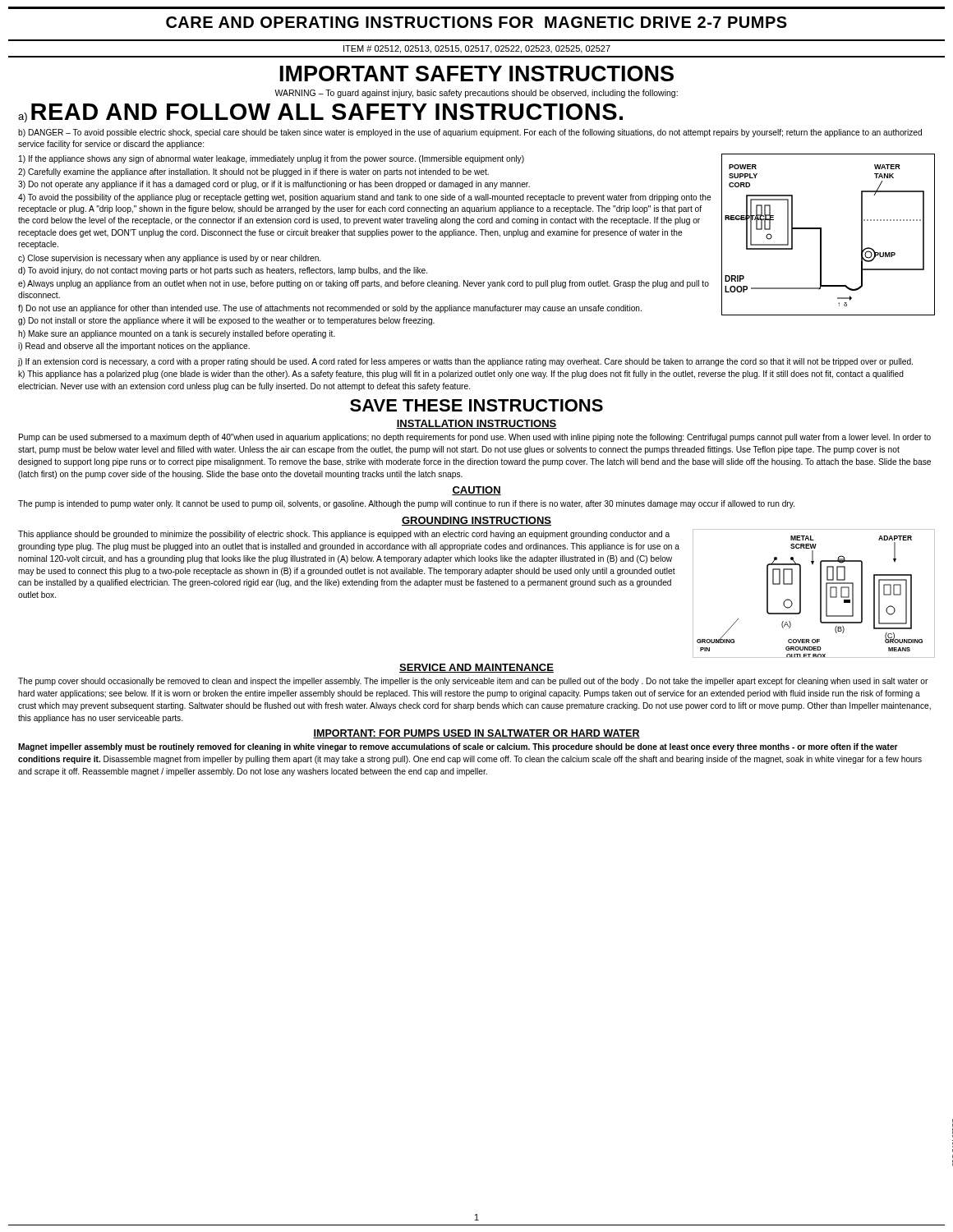Locate the text block starting "The pump is intended to pump"

(407, 504)
